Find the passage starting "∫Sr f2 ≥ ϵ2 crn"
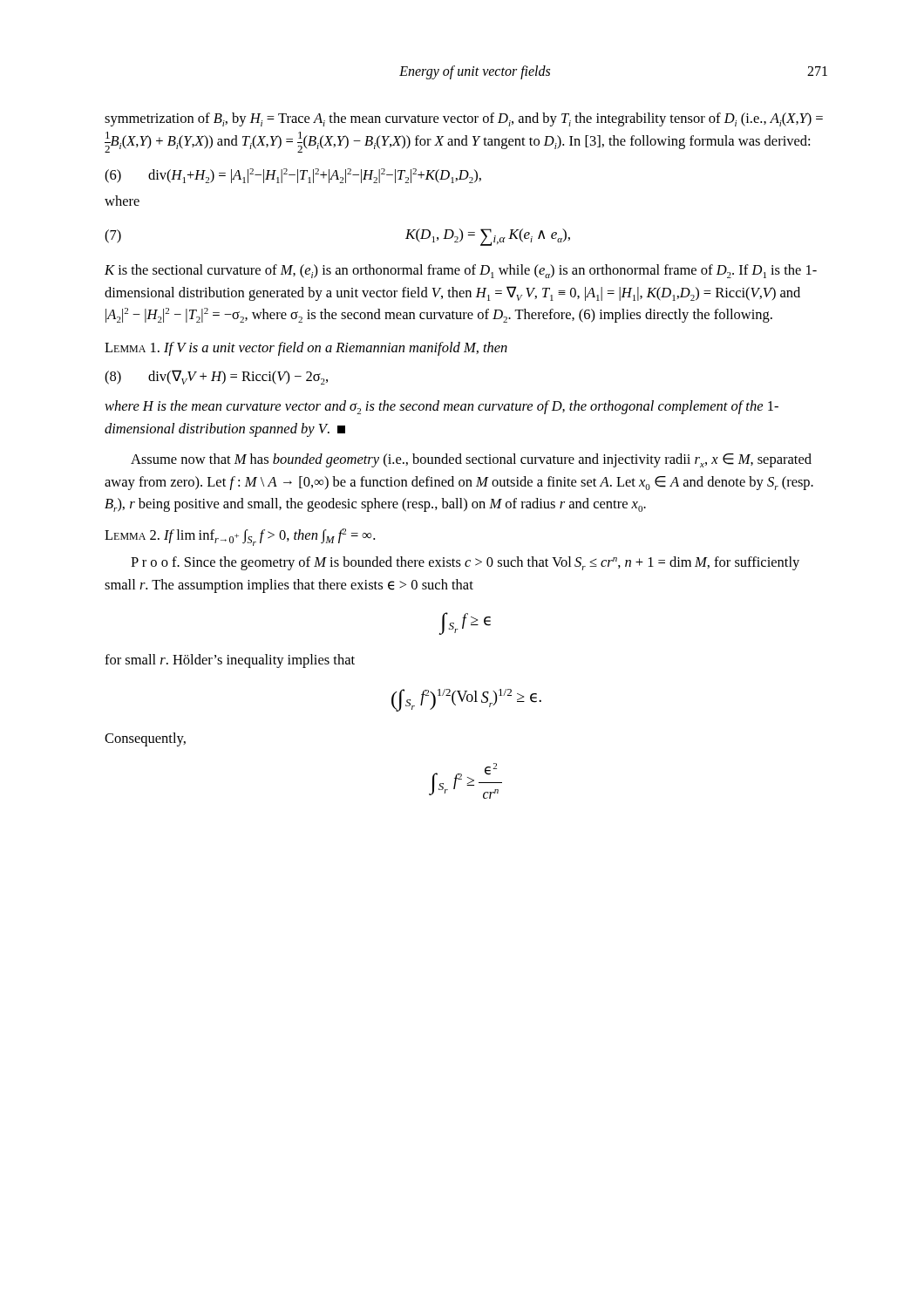Image resolution: width=924 pixels, height=1308 pixels. (x=466, y=783)
